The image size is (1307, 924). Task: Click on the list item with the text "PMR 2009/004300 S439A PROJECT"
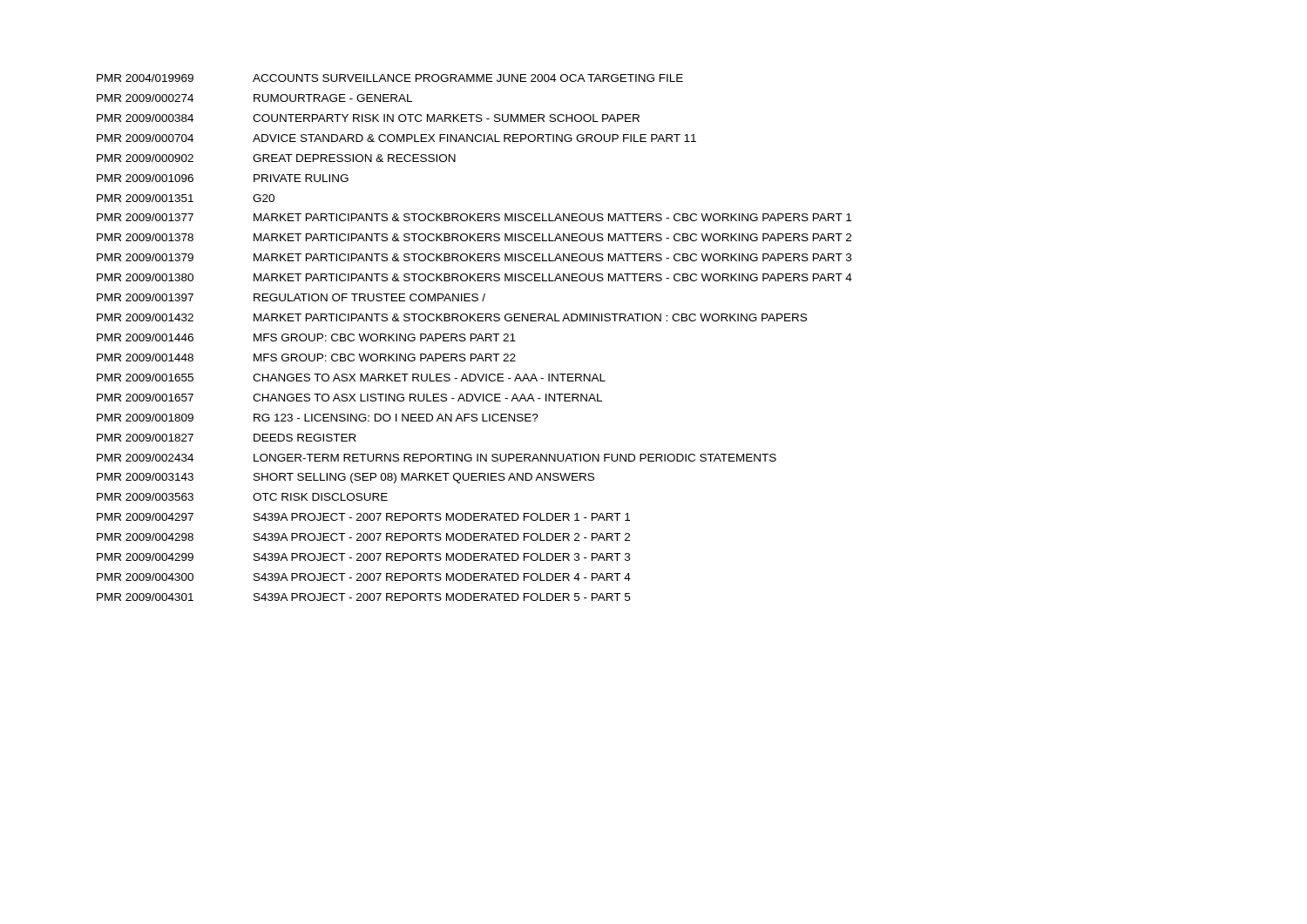tap(363, 578)
